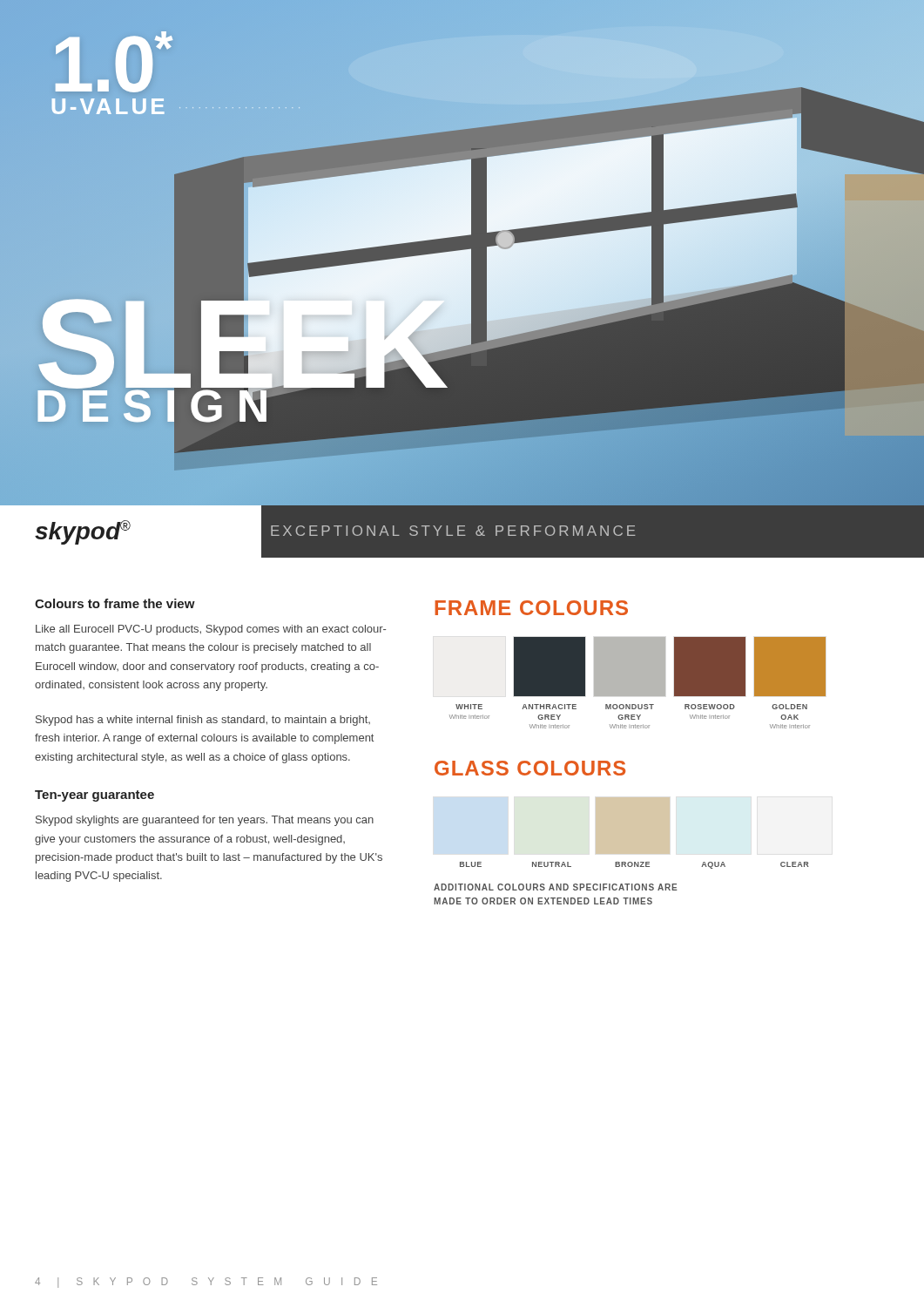The image size is (924, 1307).
Task: Find the section header that reads "Ten-year guarantee"
Action: pos(95,794)
